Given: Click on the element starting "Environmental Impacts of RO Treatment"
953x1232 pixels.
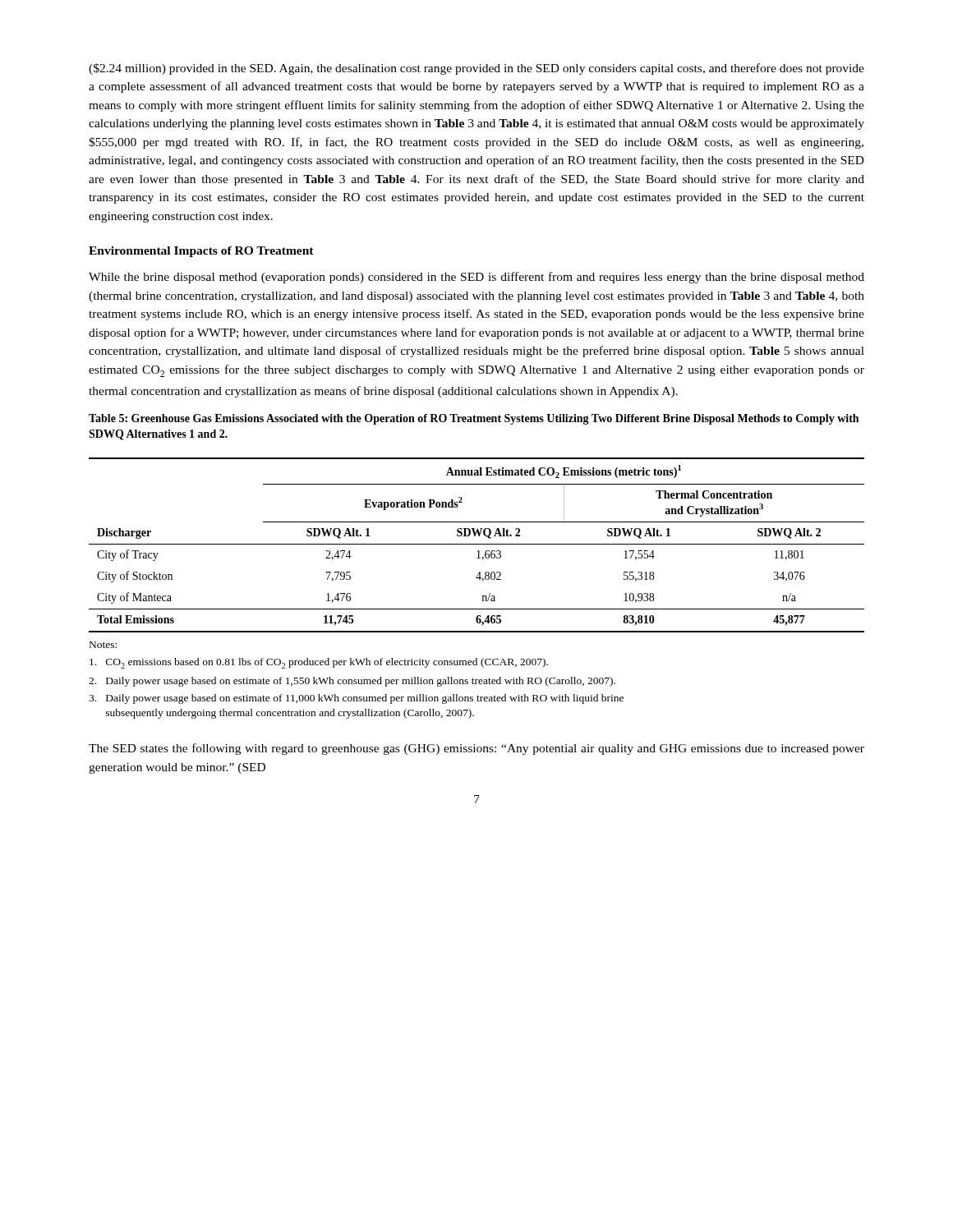Looking at the screenshot, I should 201,250.
